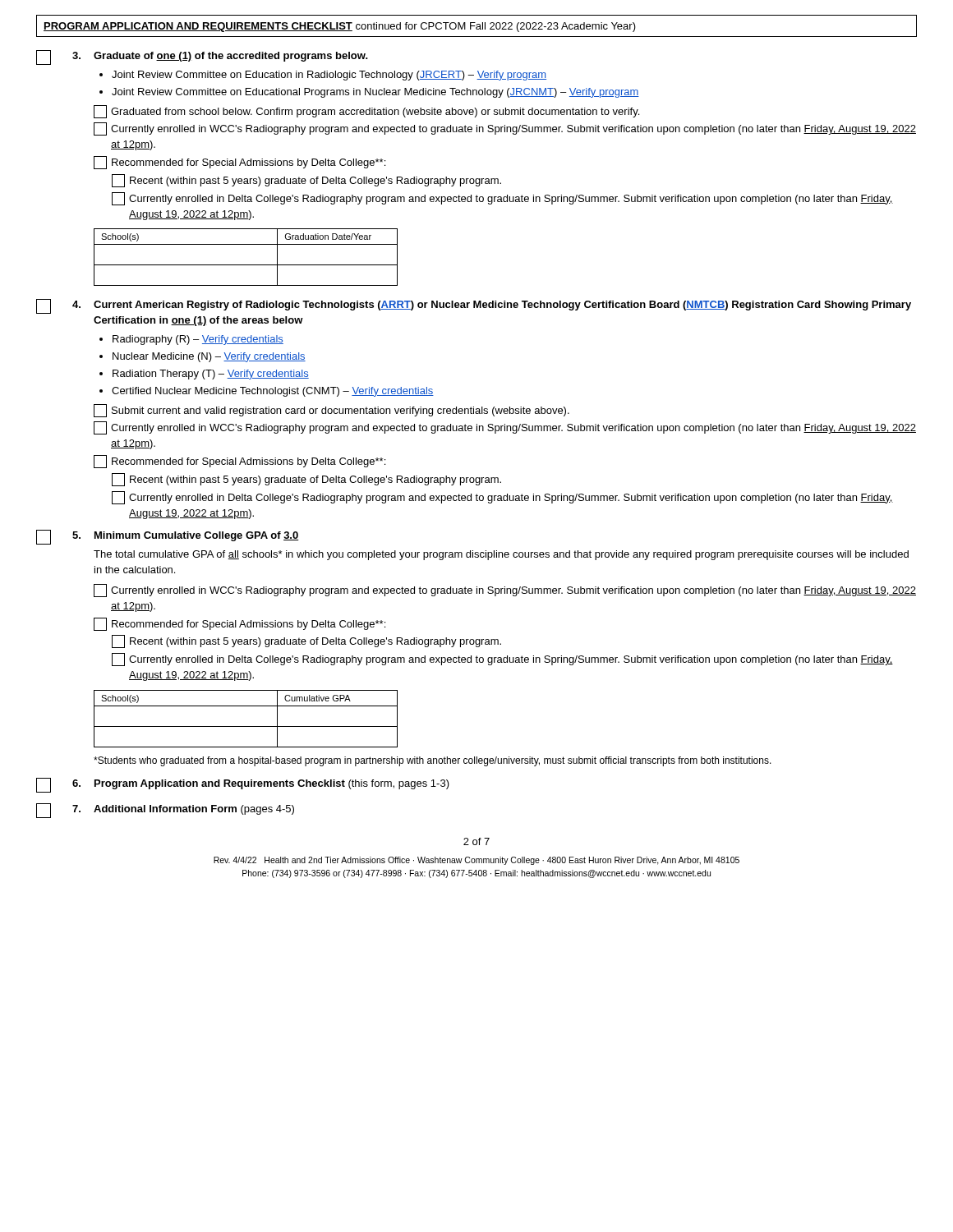
Task: Find the block on this page that starts "Current American Registry of Radiologic Technologists (ARRT) or"
Action: pos(505,409)
